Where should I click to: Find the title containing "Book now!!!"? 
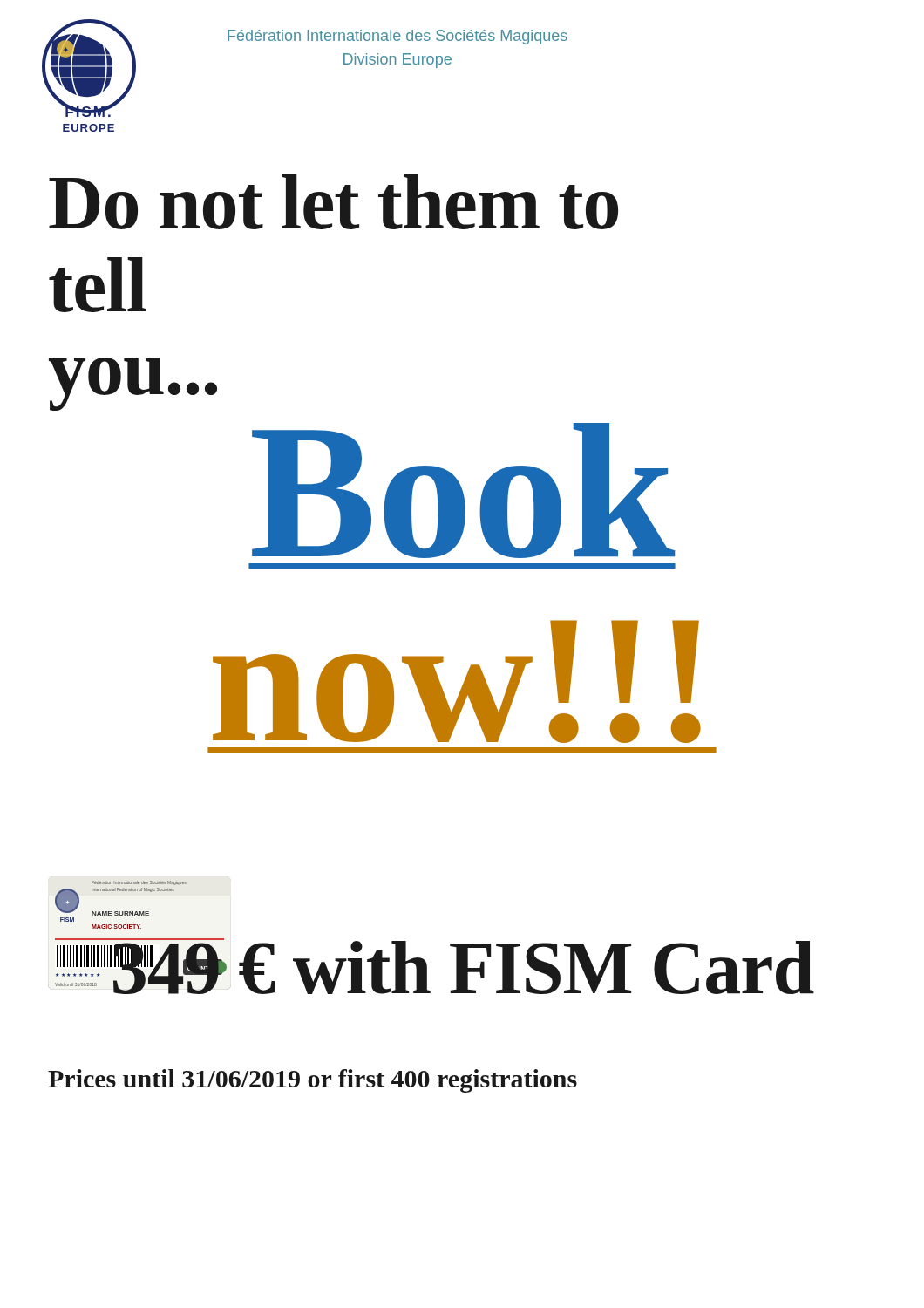click(x=58, y=406)
